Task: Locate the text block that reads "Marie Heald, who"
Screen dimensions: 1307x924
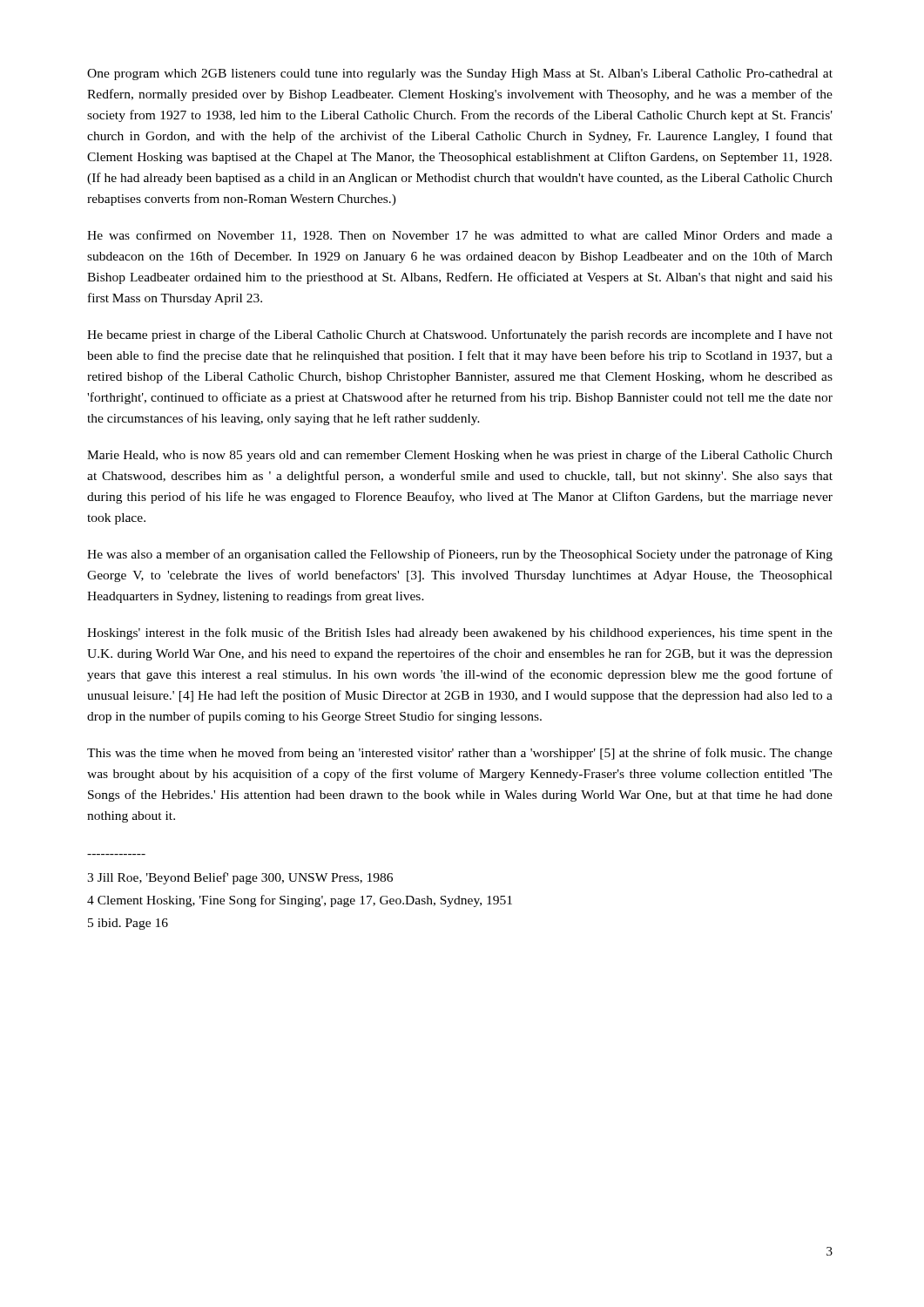Action: coord(460,486)
